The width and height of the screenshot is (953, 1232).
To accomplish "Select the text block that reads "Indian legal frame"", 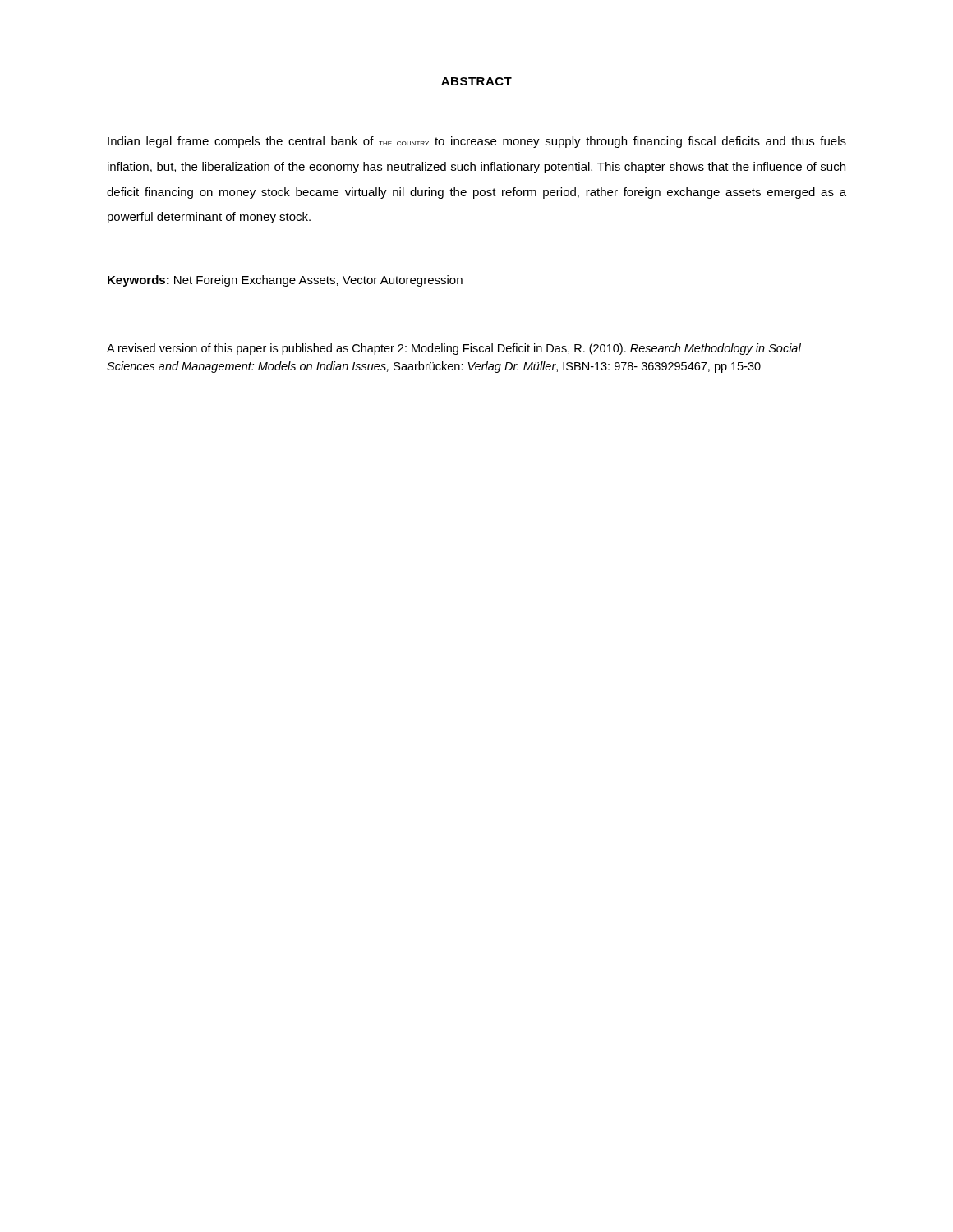I will 476,179.
